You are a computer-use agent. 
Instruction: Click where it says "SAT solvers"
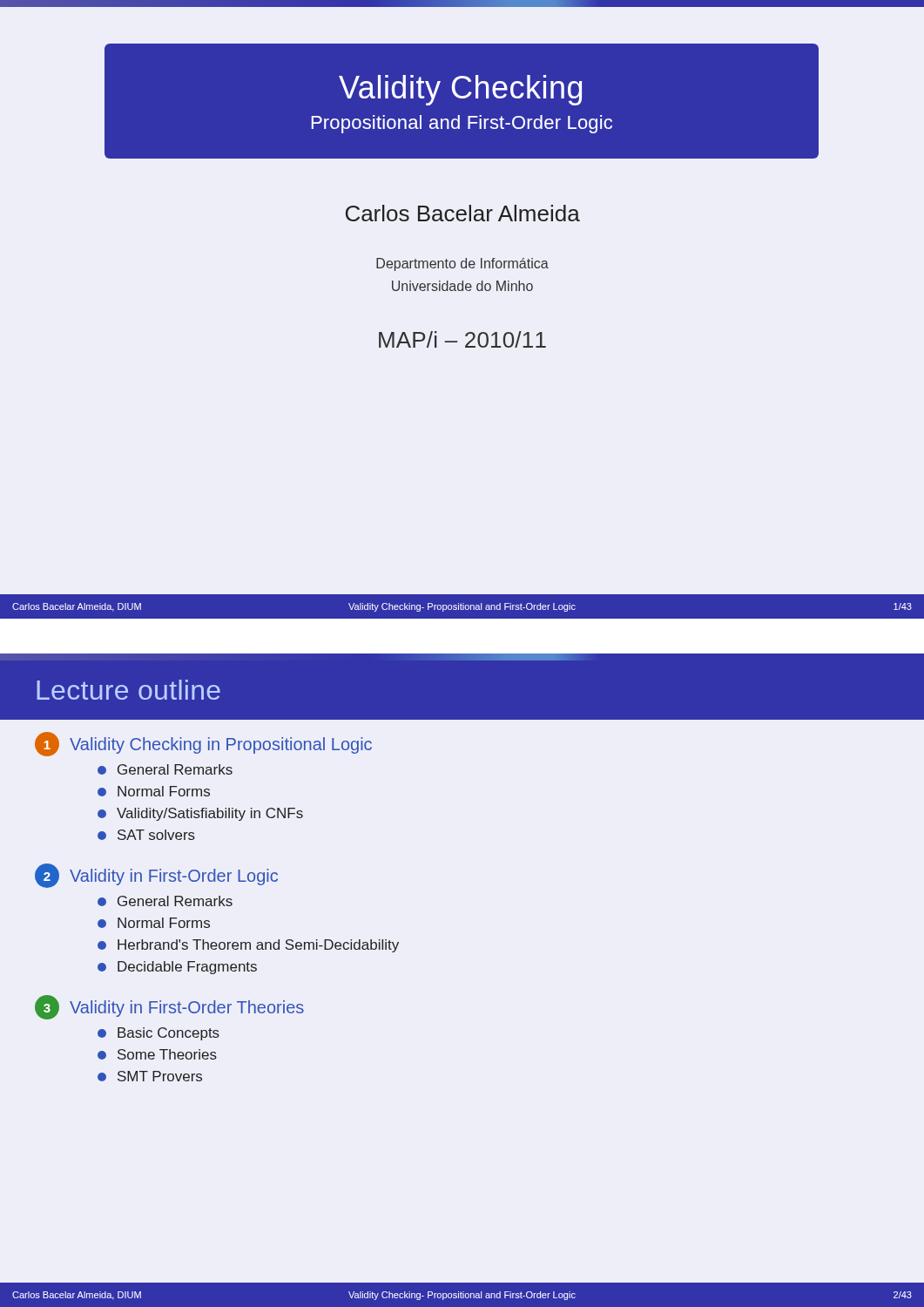(146, 835)
